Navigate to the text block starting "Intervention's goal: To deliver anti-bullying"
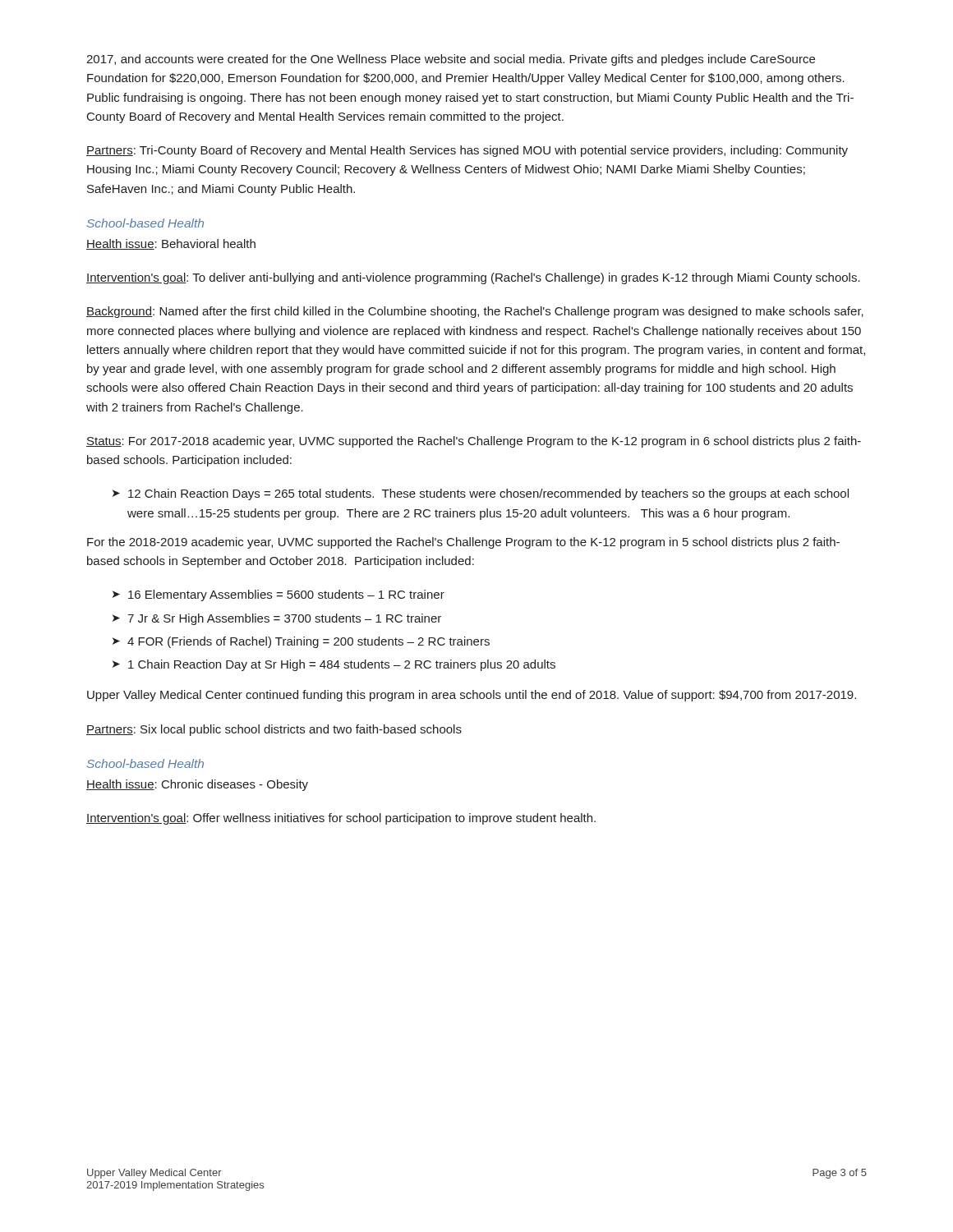This screenshot has height=1232, width=953. [x=473, y=277]
